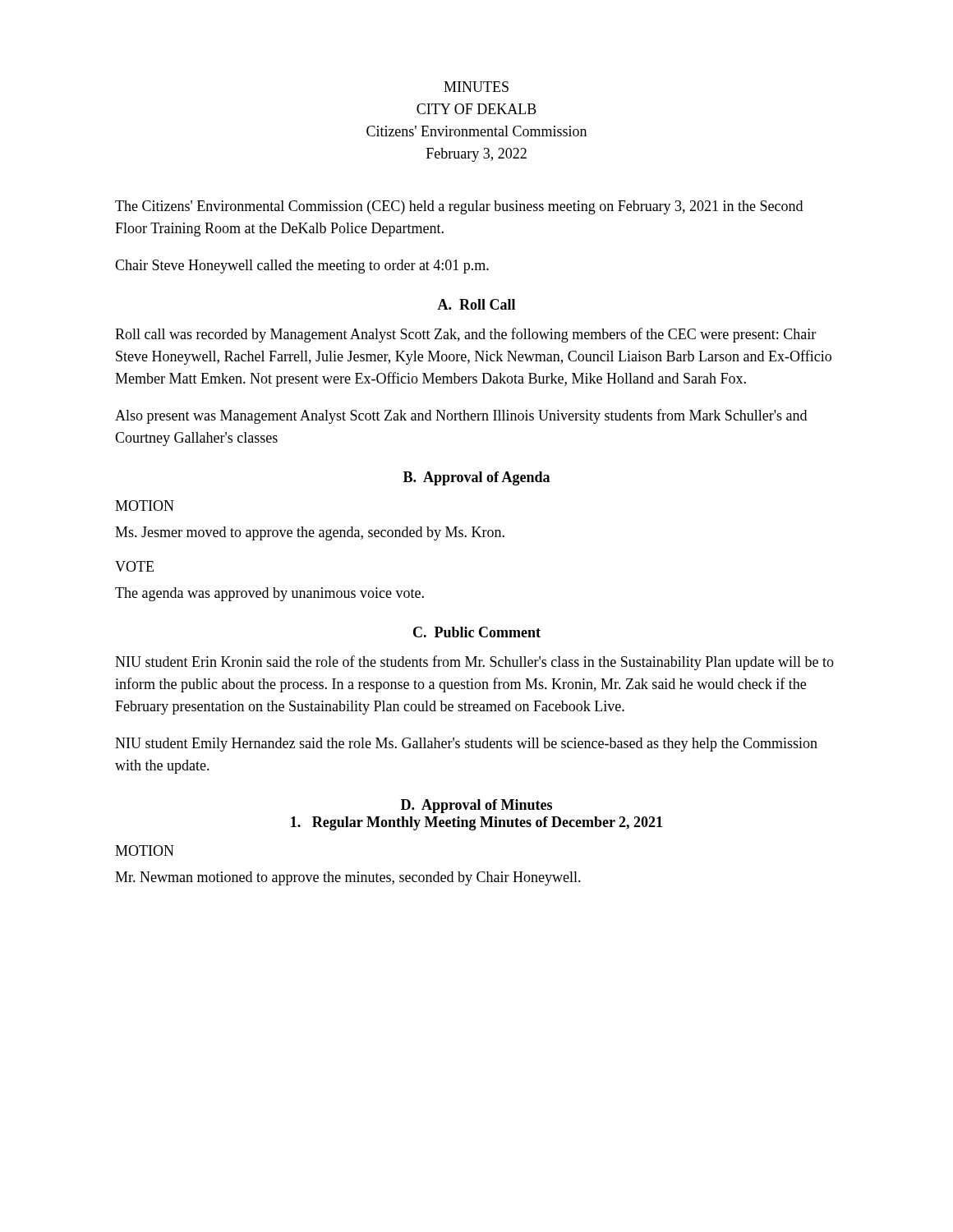Find the passage starting "NIU student Emily Hernandez said the role Ms."
Image resolution: width=953 pixels, height=1232 pixels.
coord(466,754)
